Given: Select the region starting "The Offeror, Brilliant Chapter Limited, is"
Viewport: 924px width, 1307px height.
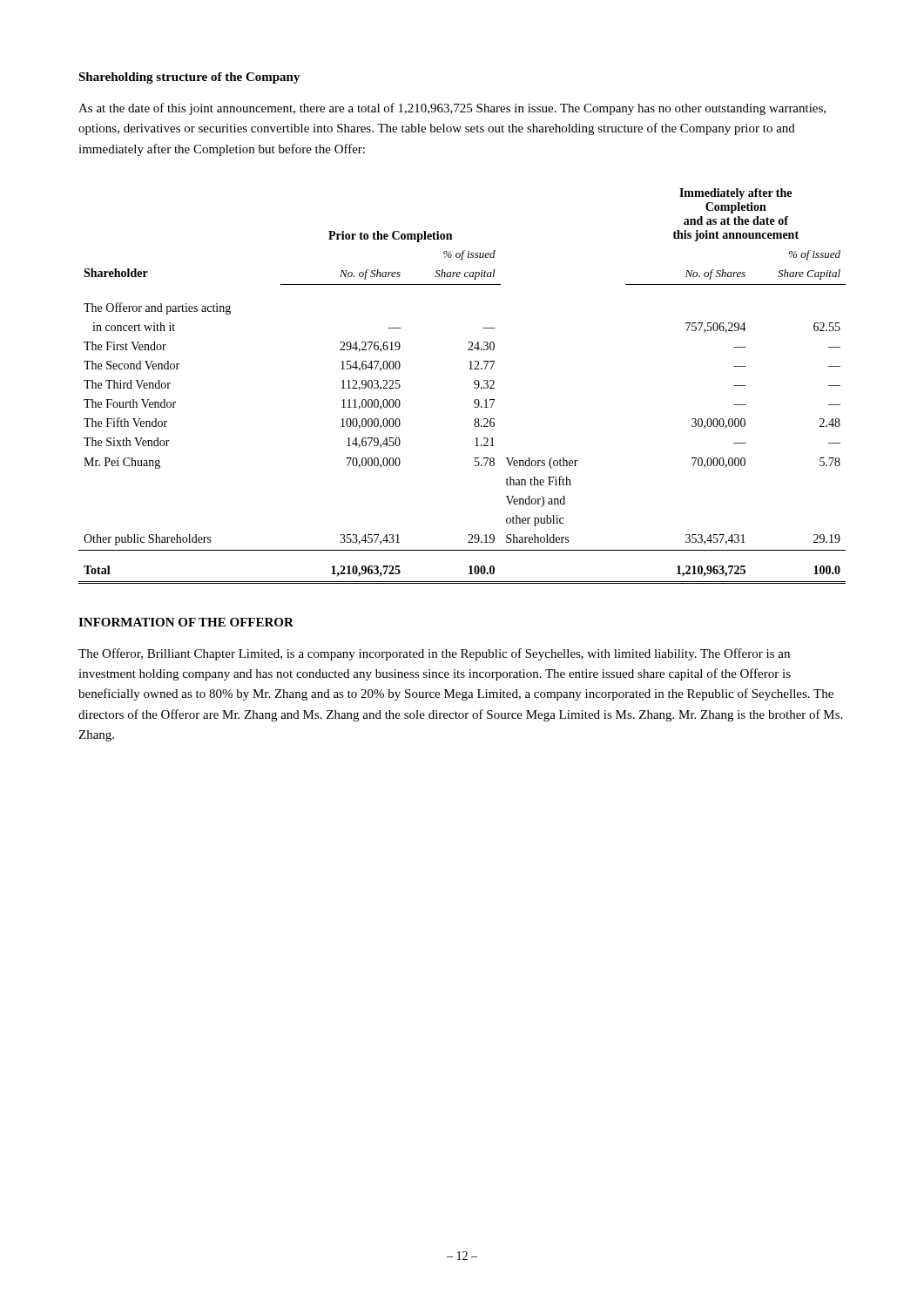Looking at the screenshot, I should click(461, 694).
